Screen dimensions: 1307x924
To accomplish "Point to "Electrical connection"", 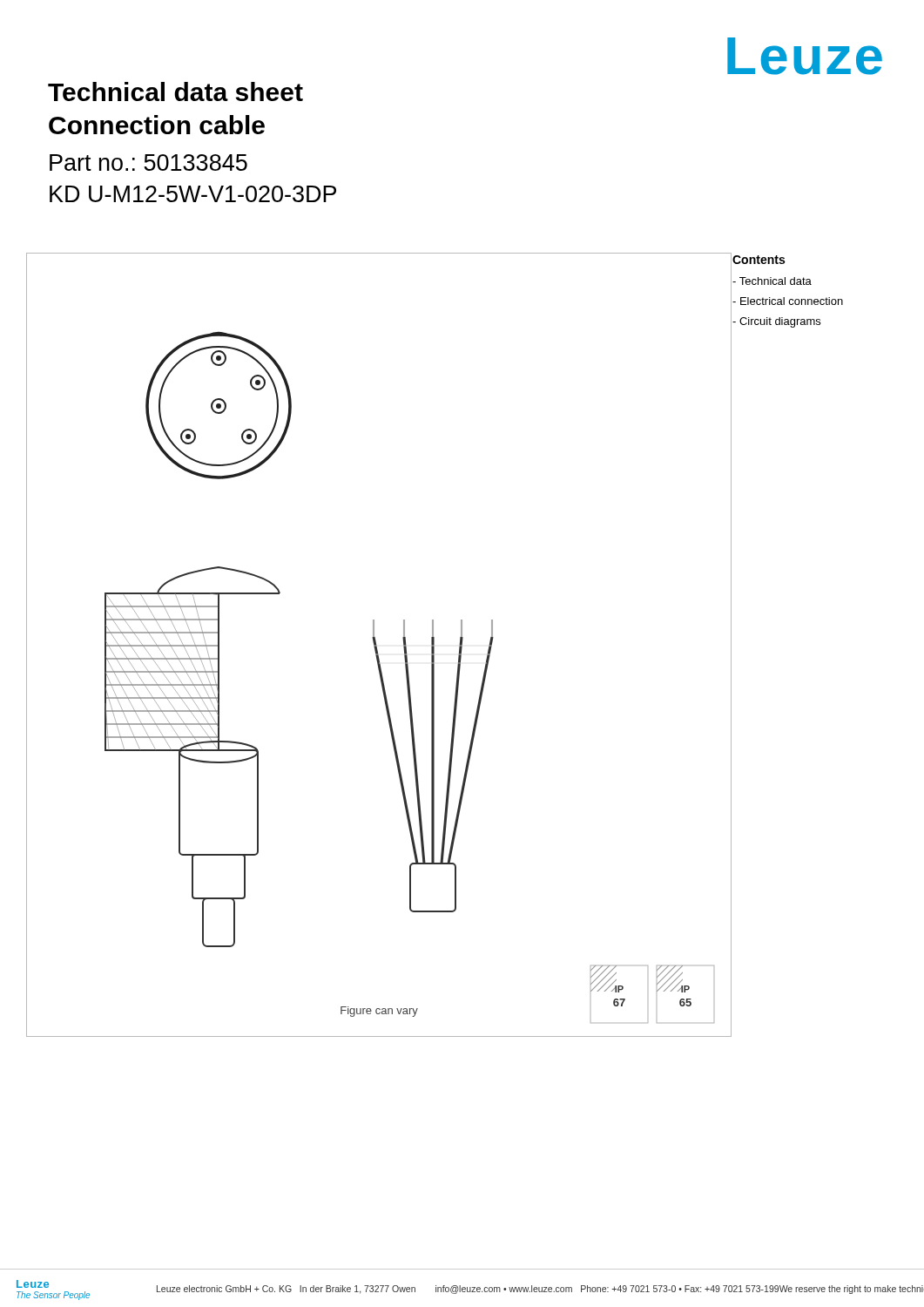I will coord(788,301).
